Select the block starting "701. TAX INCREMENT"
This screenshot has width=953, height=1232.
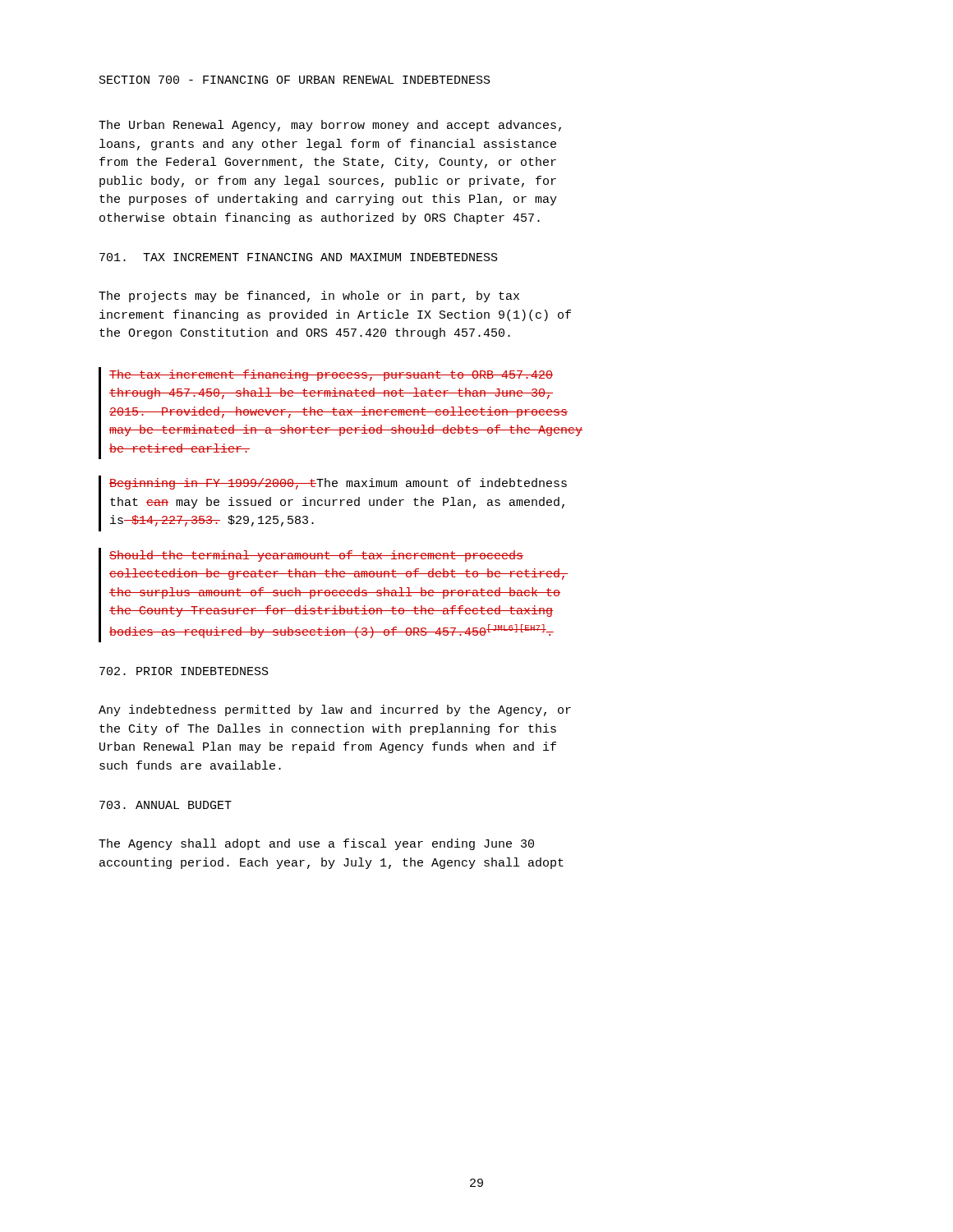[x=298, y=258]
